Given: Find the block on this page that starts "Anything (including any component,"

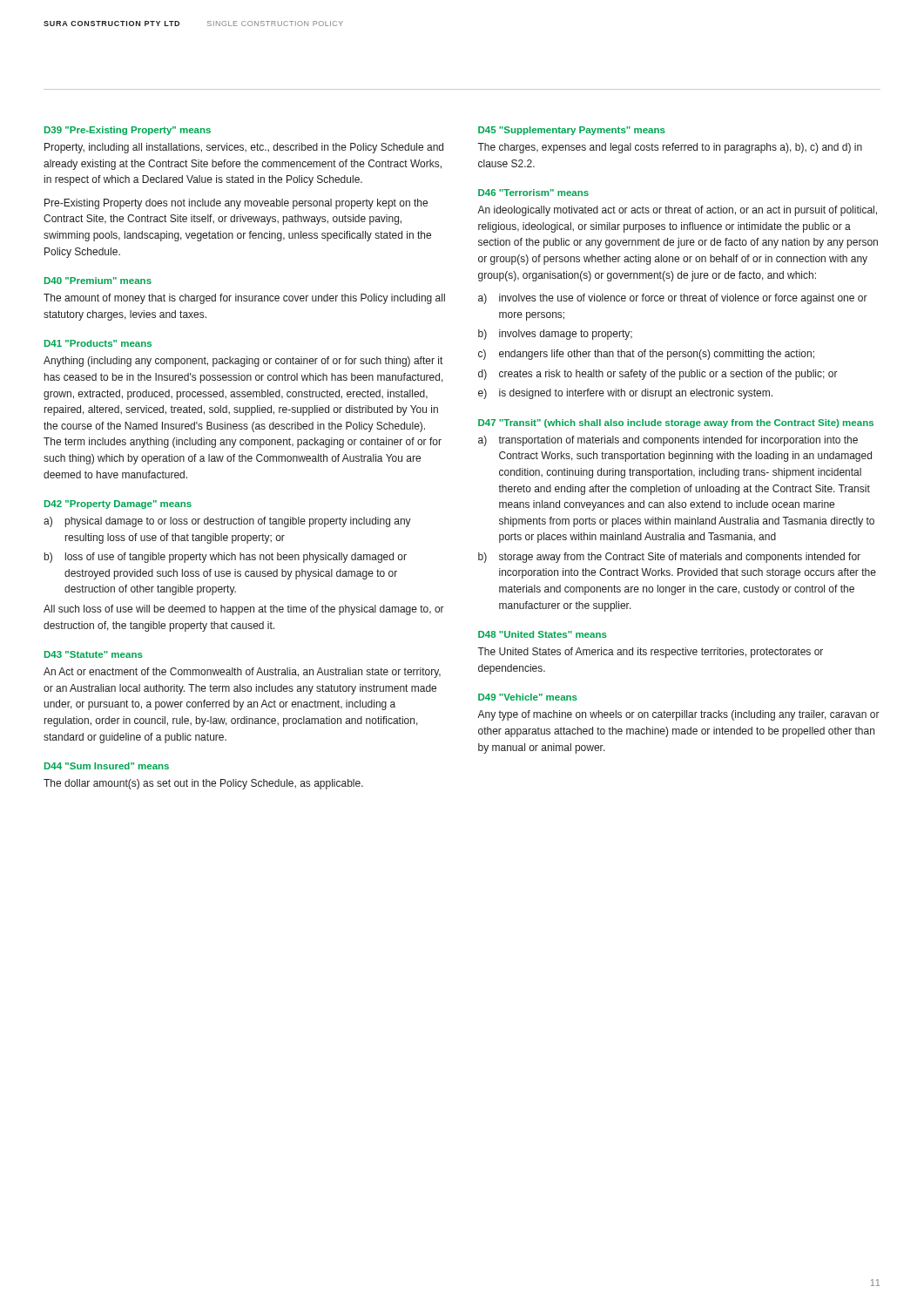Looking at the screenshot, I should click(244, 418).
